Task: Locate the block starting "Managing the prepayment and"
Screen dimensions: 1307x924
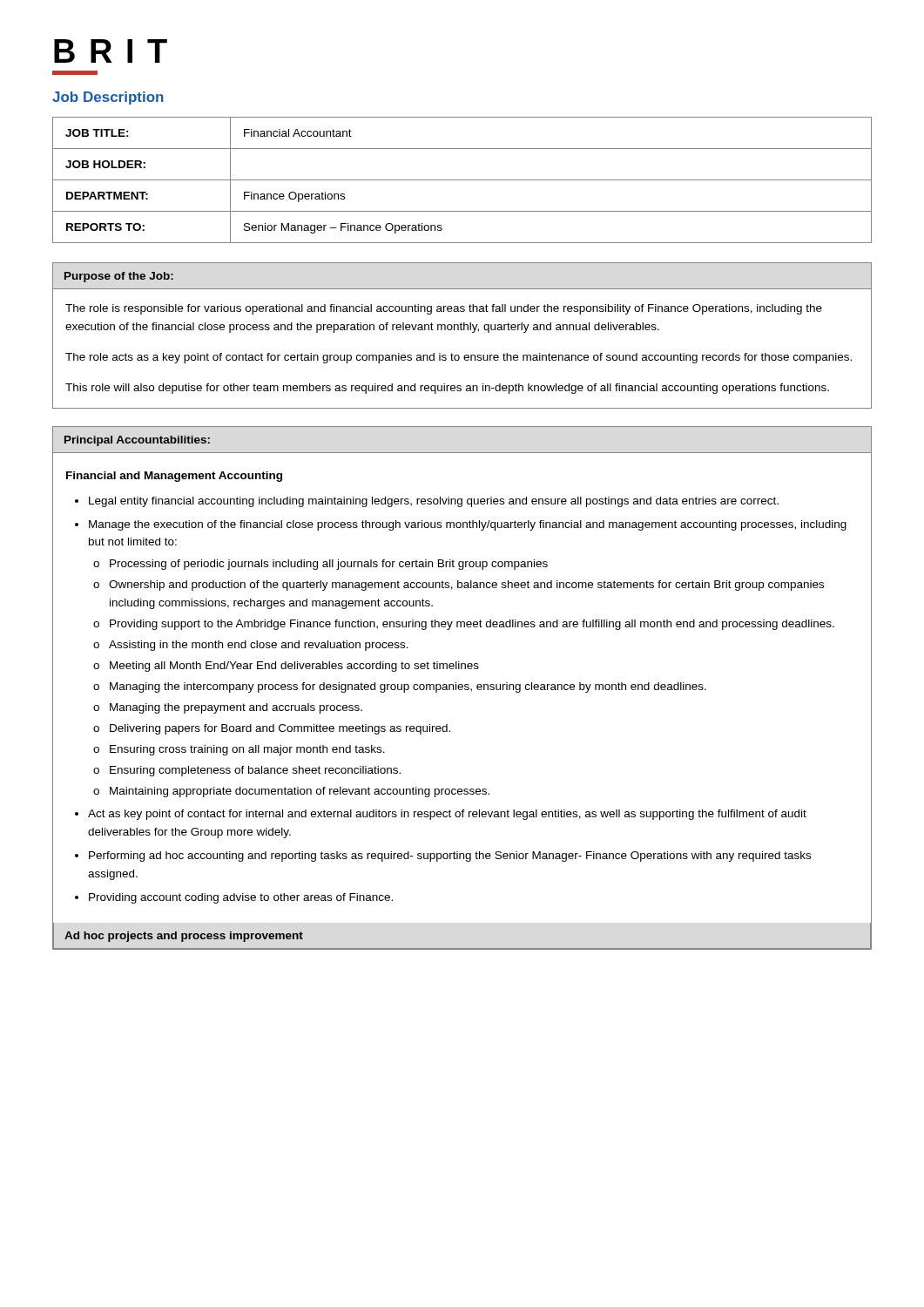Action: point(236,707)
